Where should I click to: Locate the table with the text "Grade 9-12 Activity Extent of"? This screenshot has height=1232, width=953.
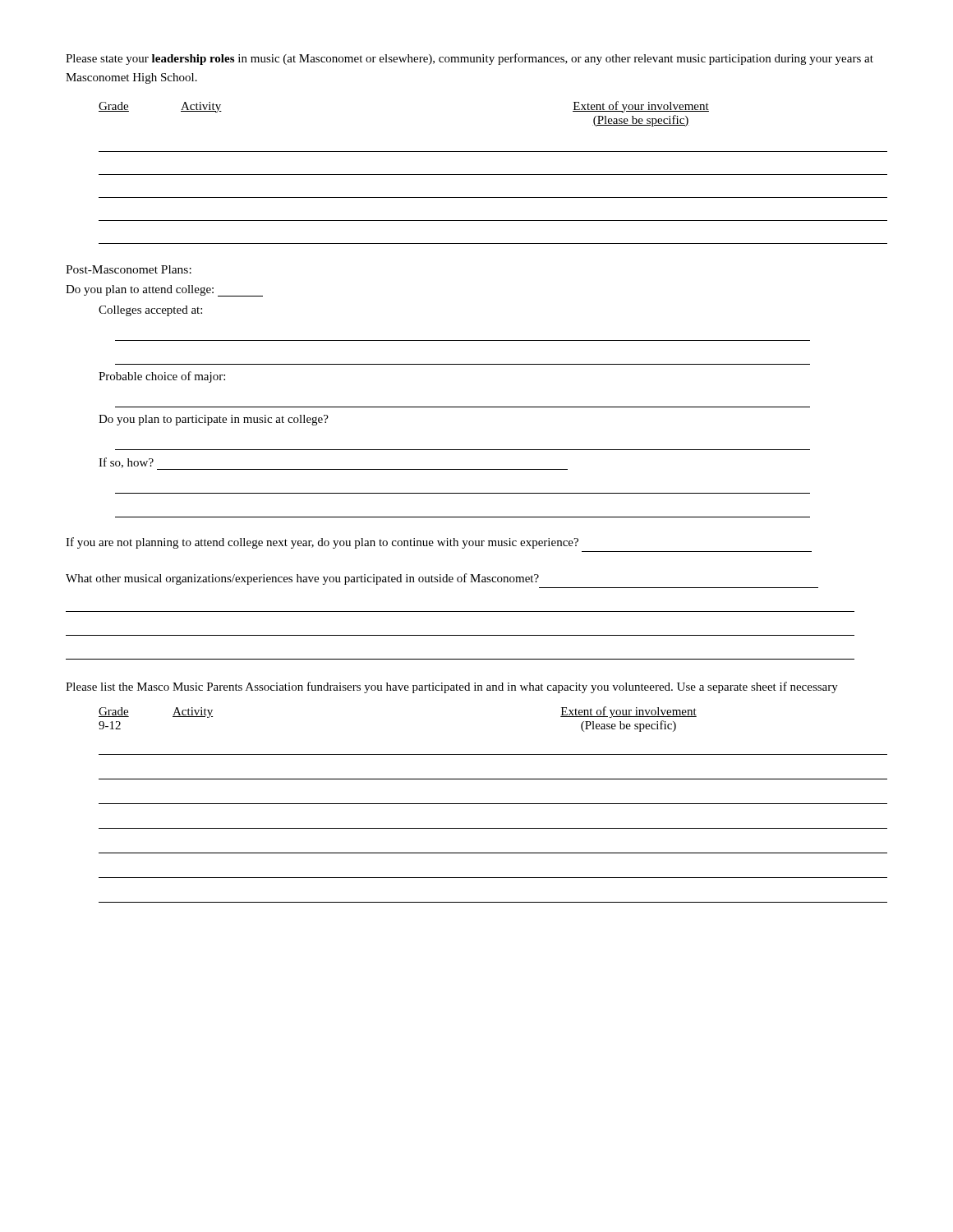(x=476, y=804)
